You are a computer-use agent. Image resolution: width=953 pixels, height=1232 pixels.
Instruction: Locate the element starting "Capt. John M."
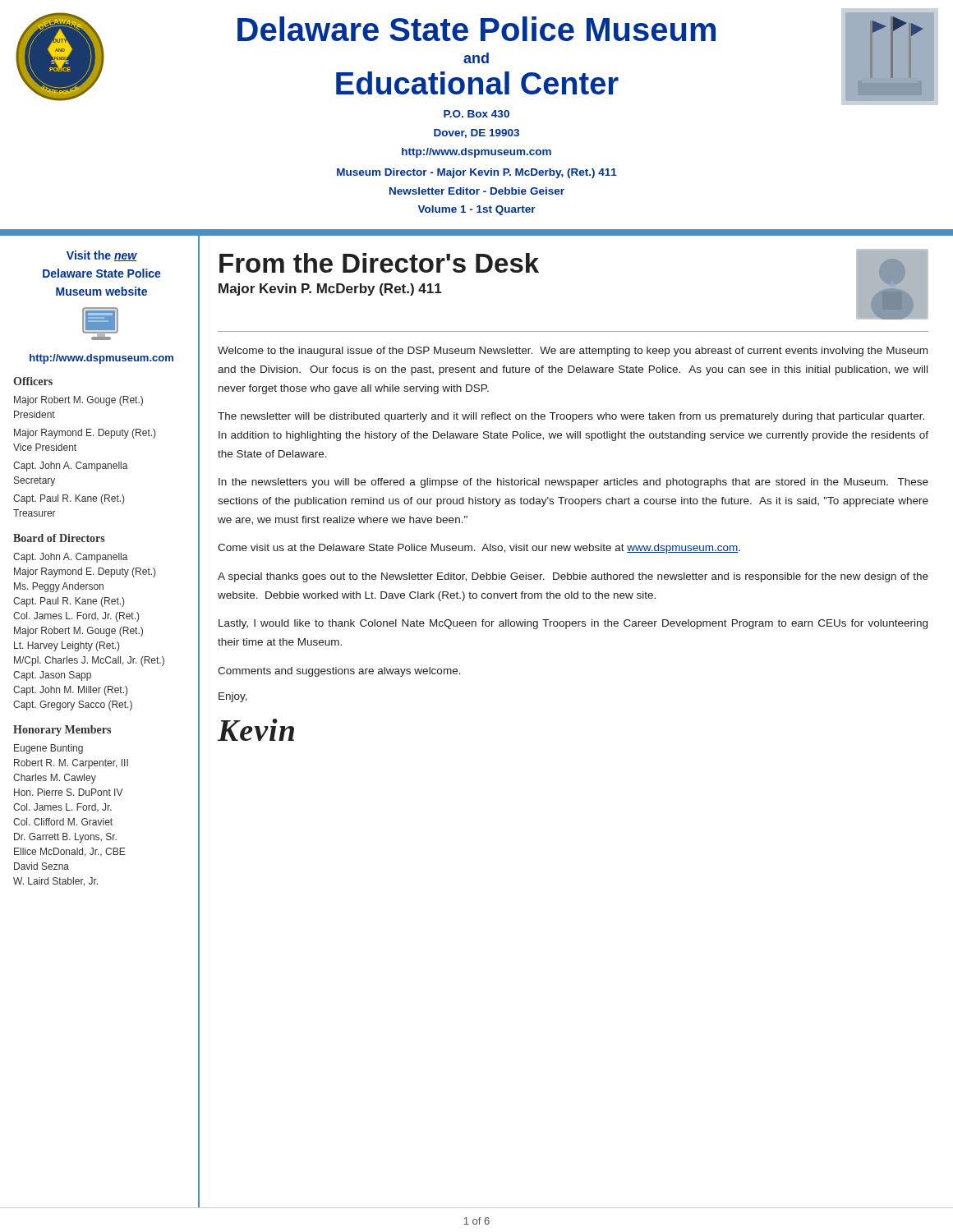coord(71,690)
